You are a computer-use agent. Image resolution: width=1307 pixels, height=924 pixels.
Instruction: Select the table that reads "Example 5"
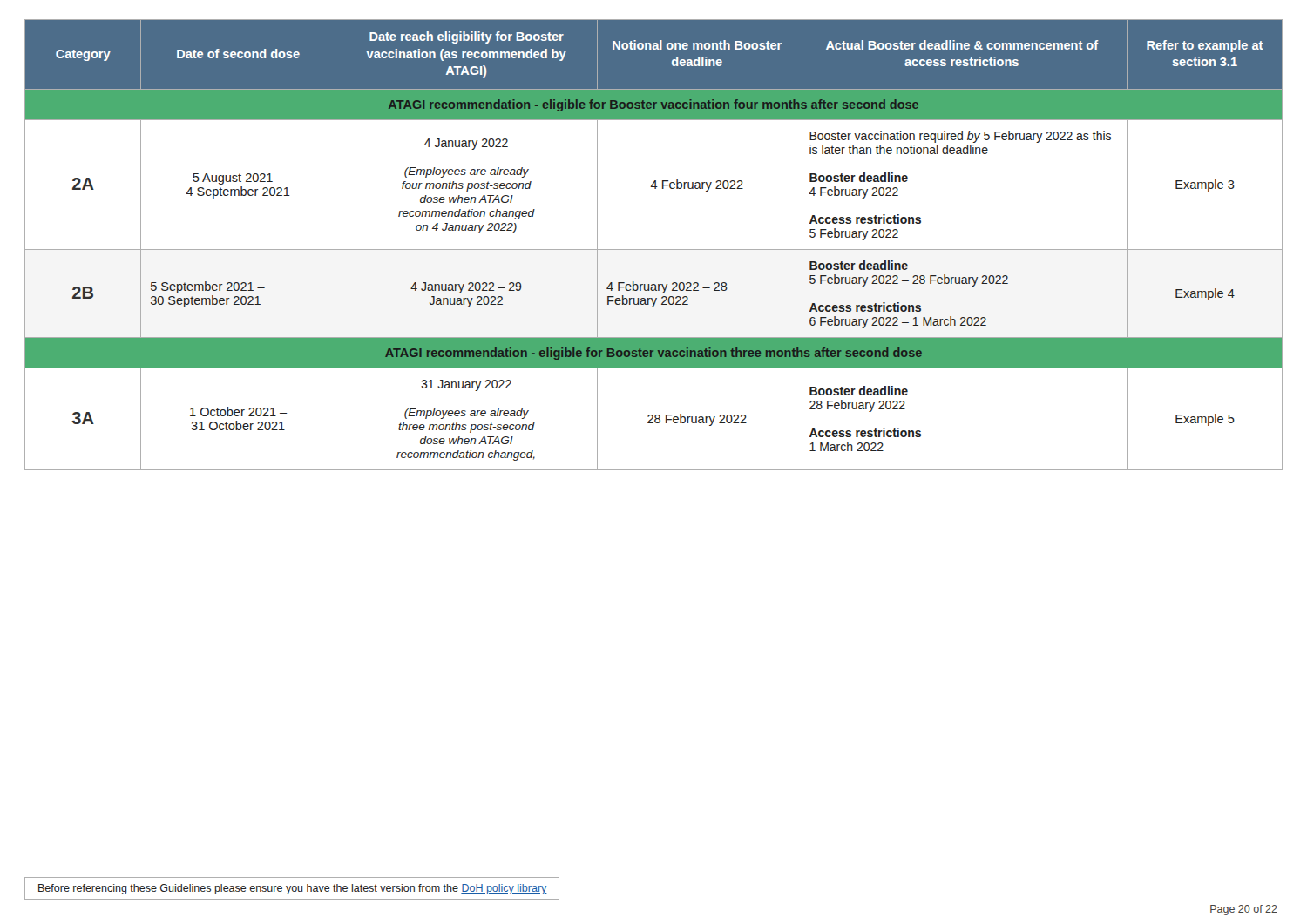(654, 245)
